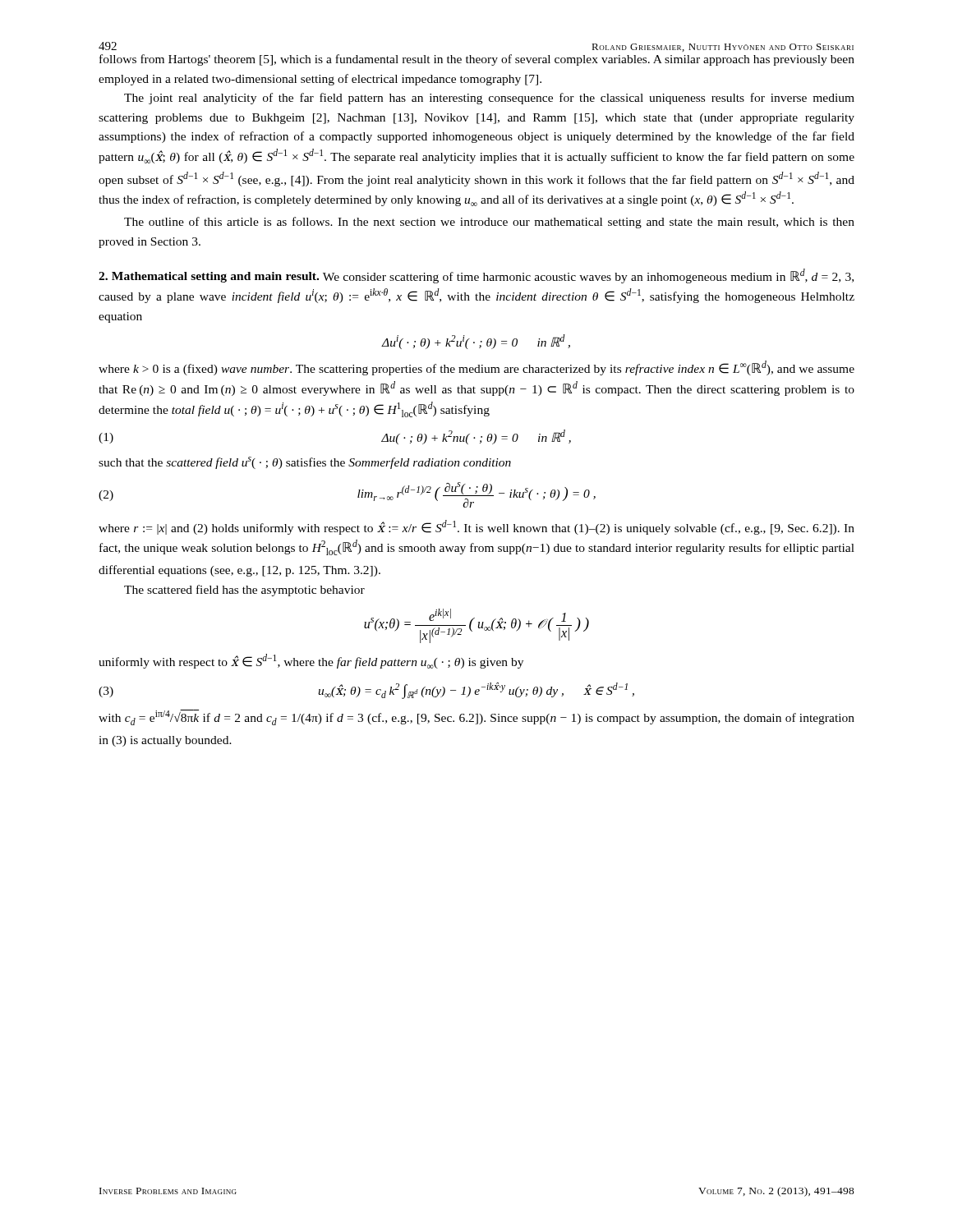
Task: Navigate to the text starting "(1) Δu( ·"
Action: tap(476, 437)
